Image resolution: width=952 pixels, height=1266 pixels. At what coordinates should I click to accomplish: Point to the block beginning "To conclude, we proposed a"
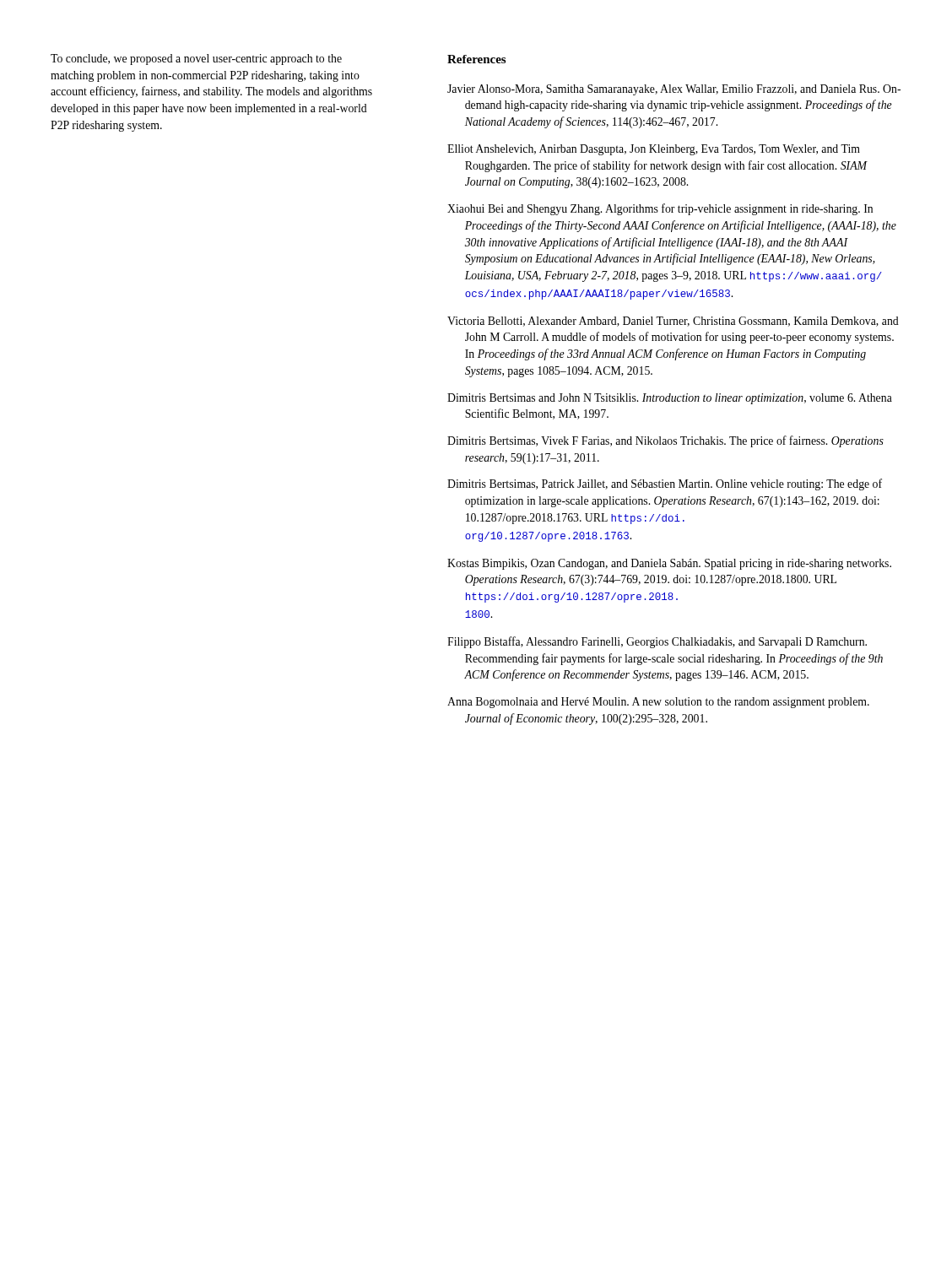coord(212,92)
